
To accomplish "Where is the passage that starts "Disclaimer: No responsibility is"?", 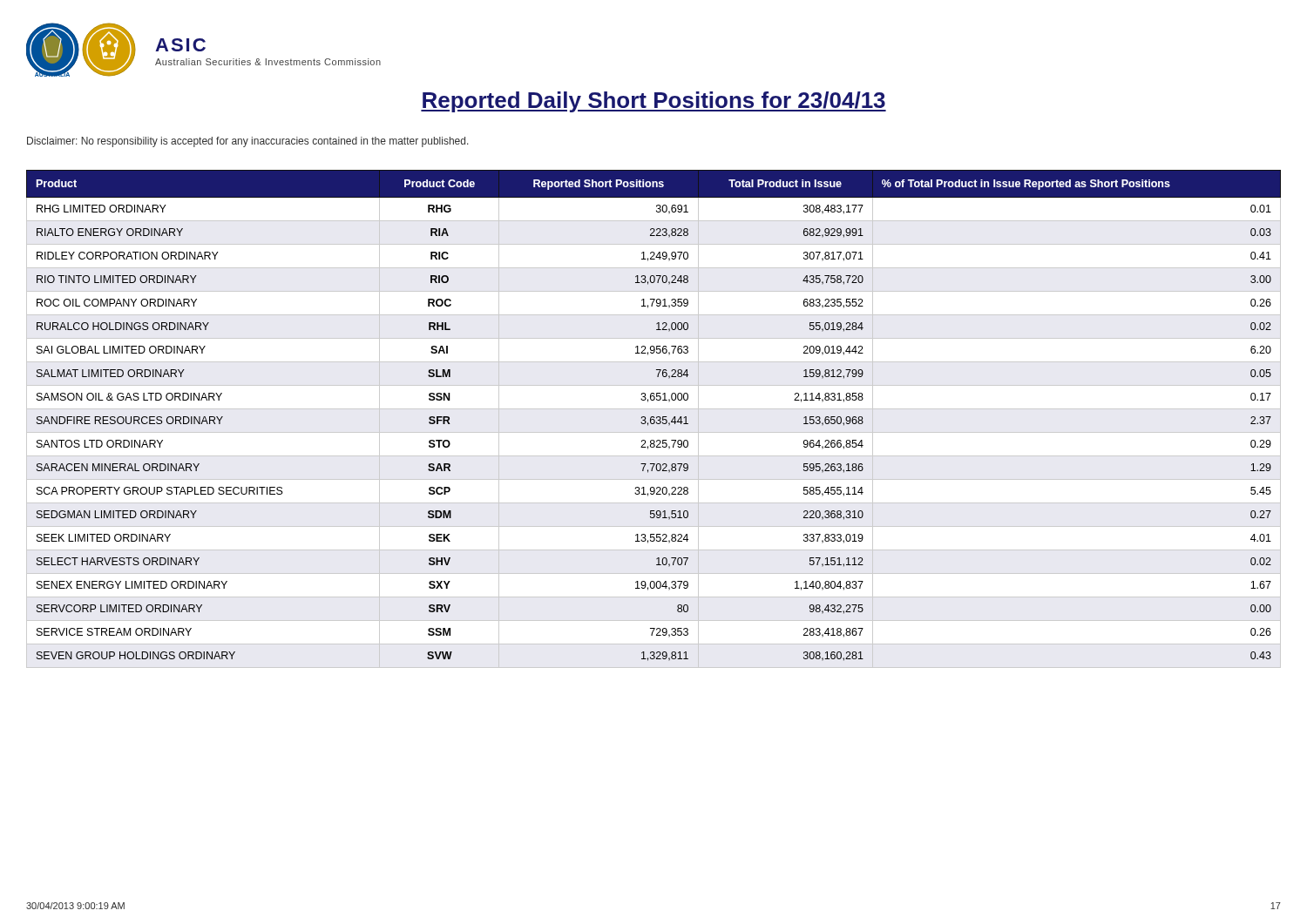I will click(248, 141).
